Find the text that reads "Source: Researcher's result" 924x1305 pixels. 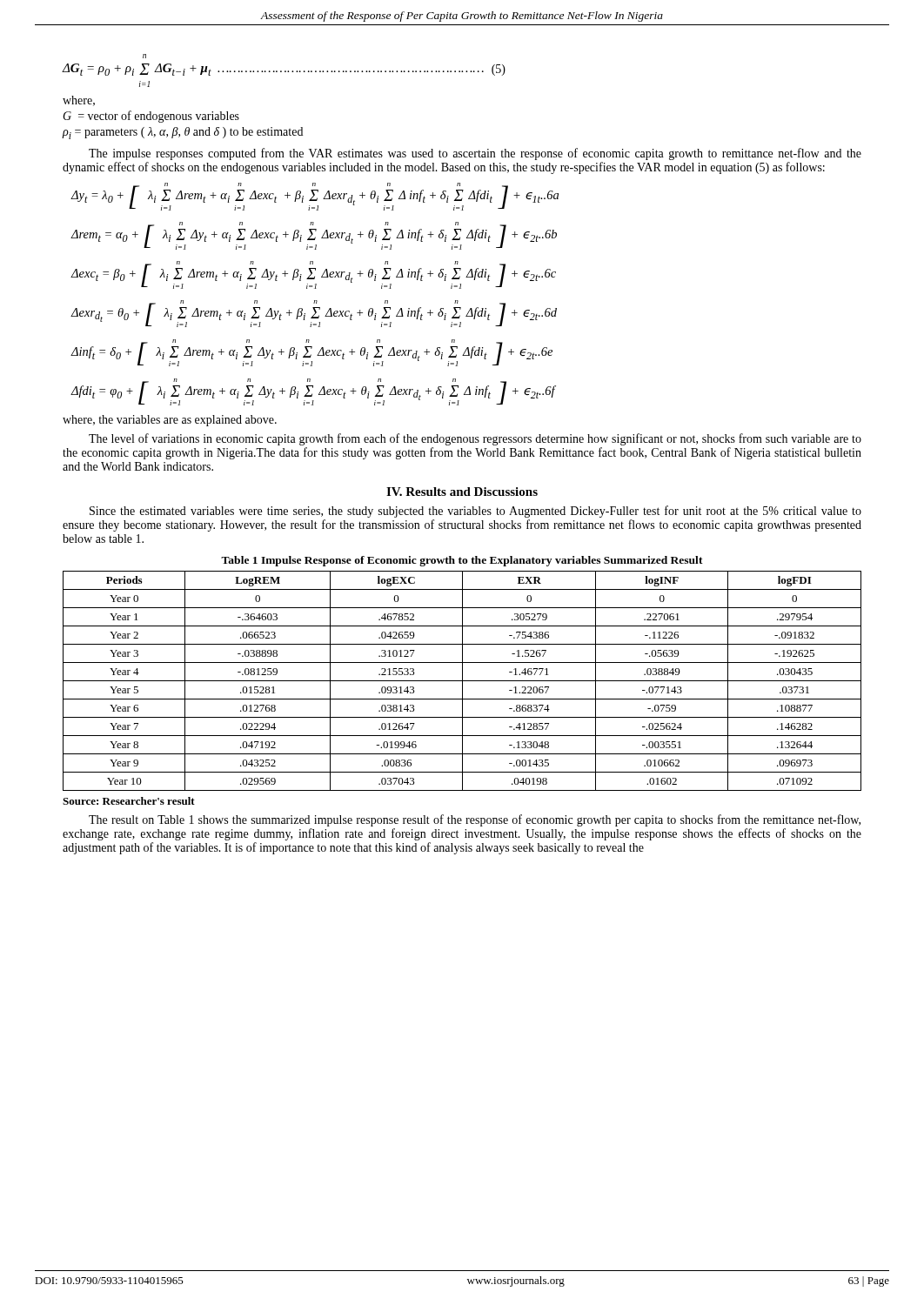(x=129, y=801)
